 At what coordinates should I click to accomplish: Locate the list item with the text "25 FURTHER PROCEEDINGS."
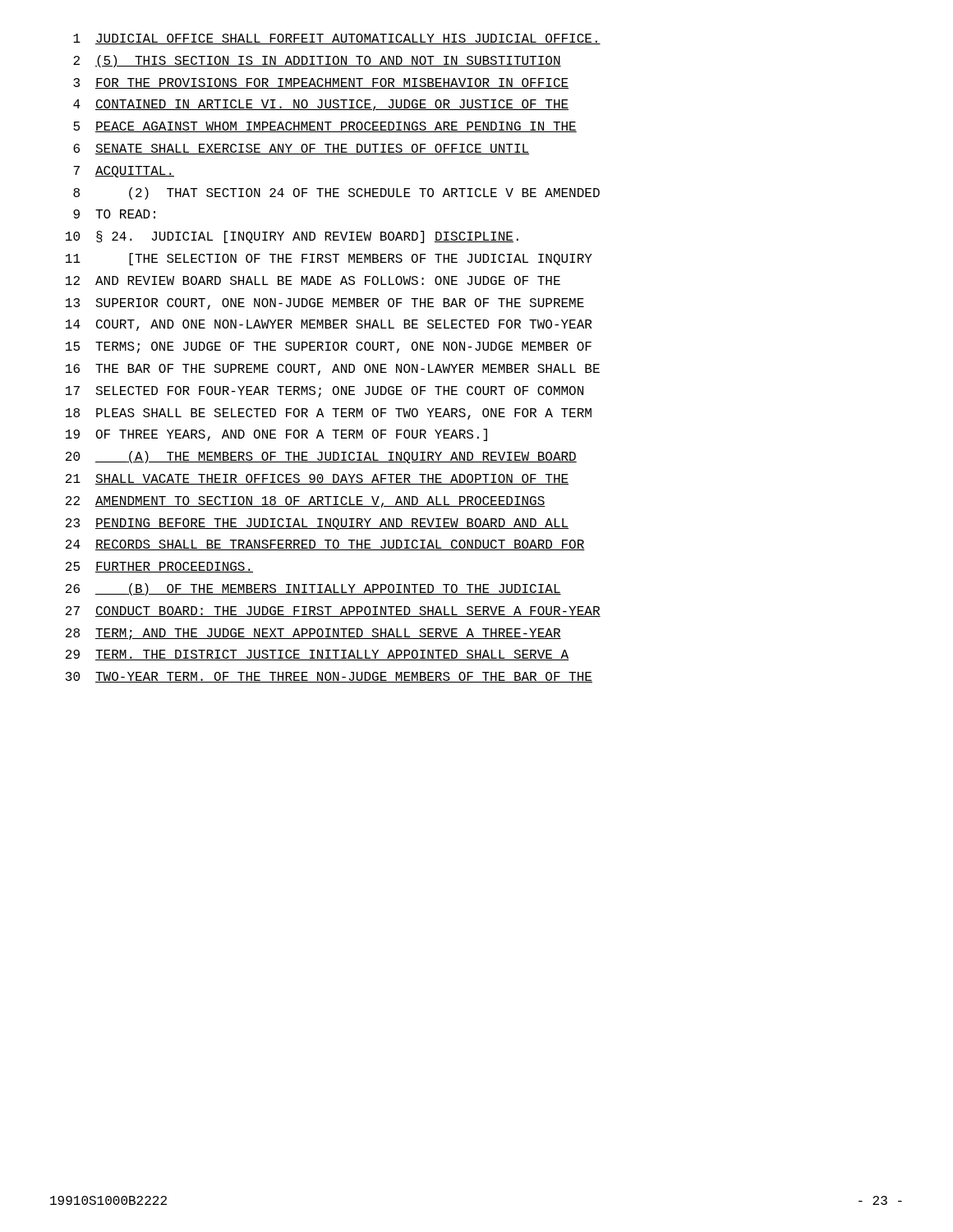coord(159,567)
